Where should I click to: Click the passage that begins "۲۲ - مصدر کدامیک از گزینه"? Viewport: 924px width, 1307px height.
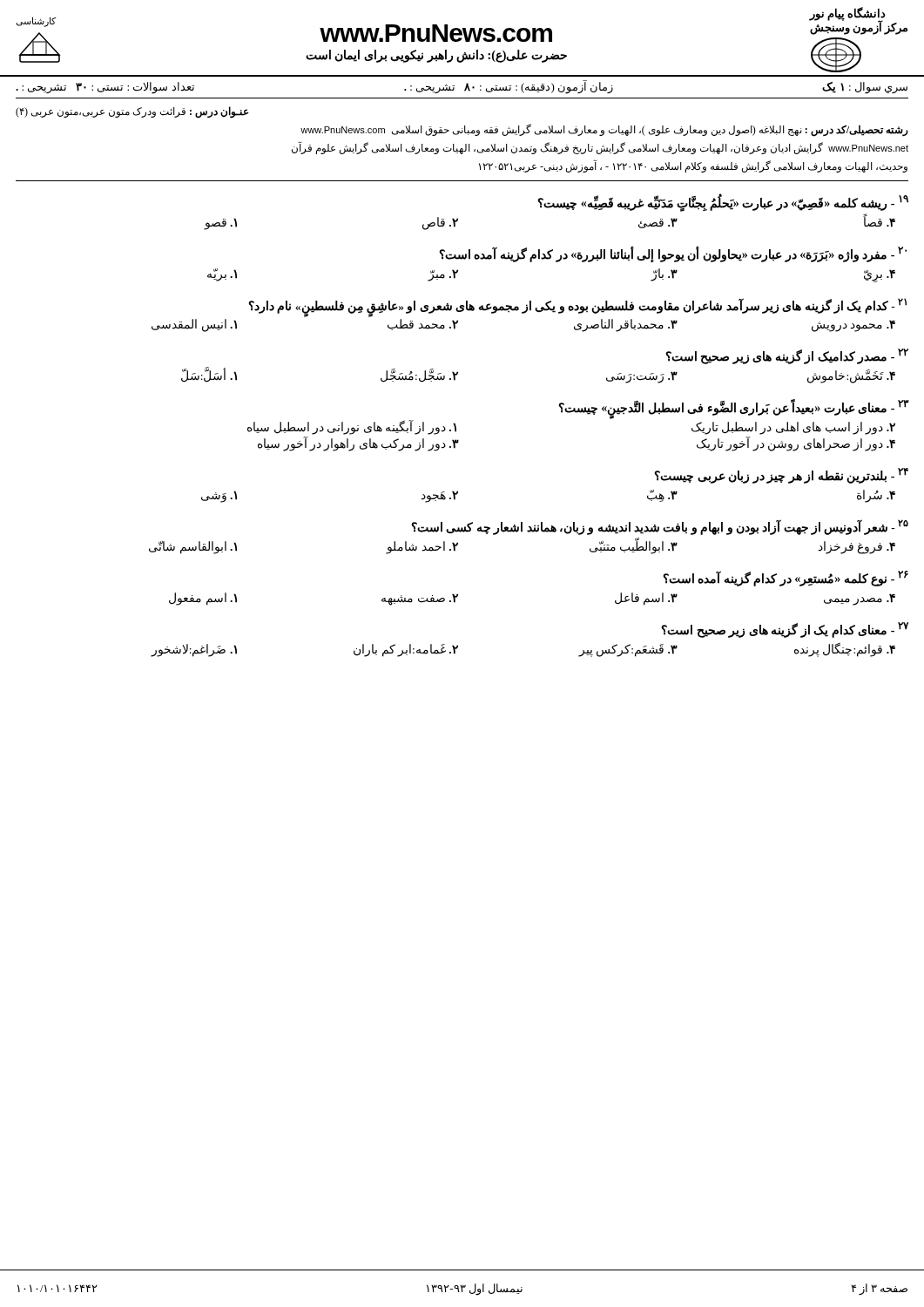(462, 364)
